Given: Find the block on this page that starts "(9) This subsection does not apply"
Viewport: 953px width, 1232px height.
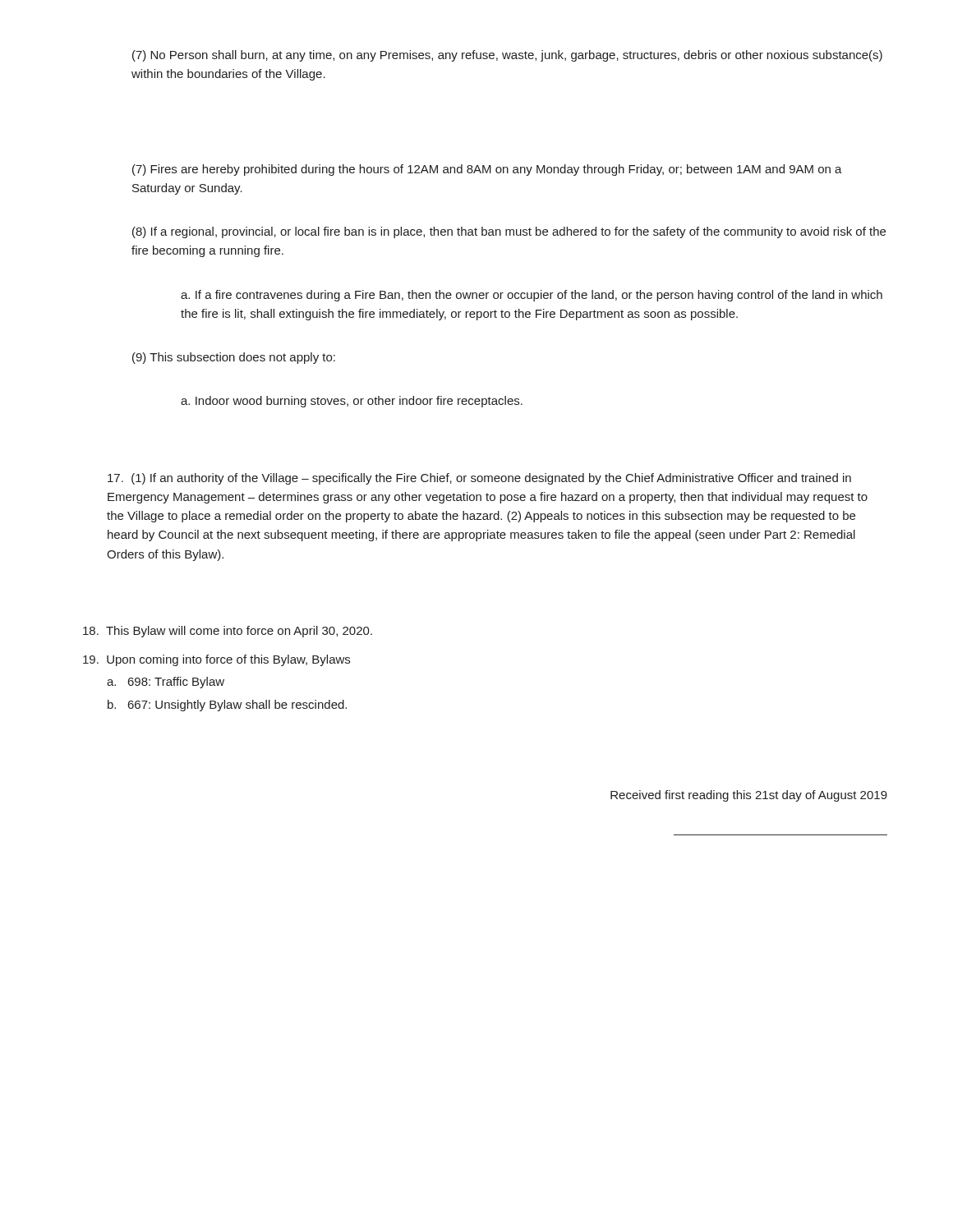Looking at the screenshot, I should 234,357.
